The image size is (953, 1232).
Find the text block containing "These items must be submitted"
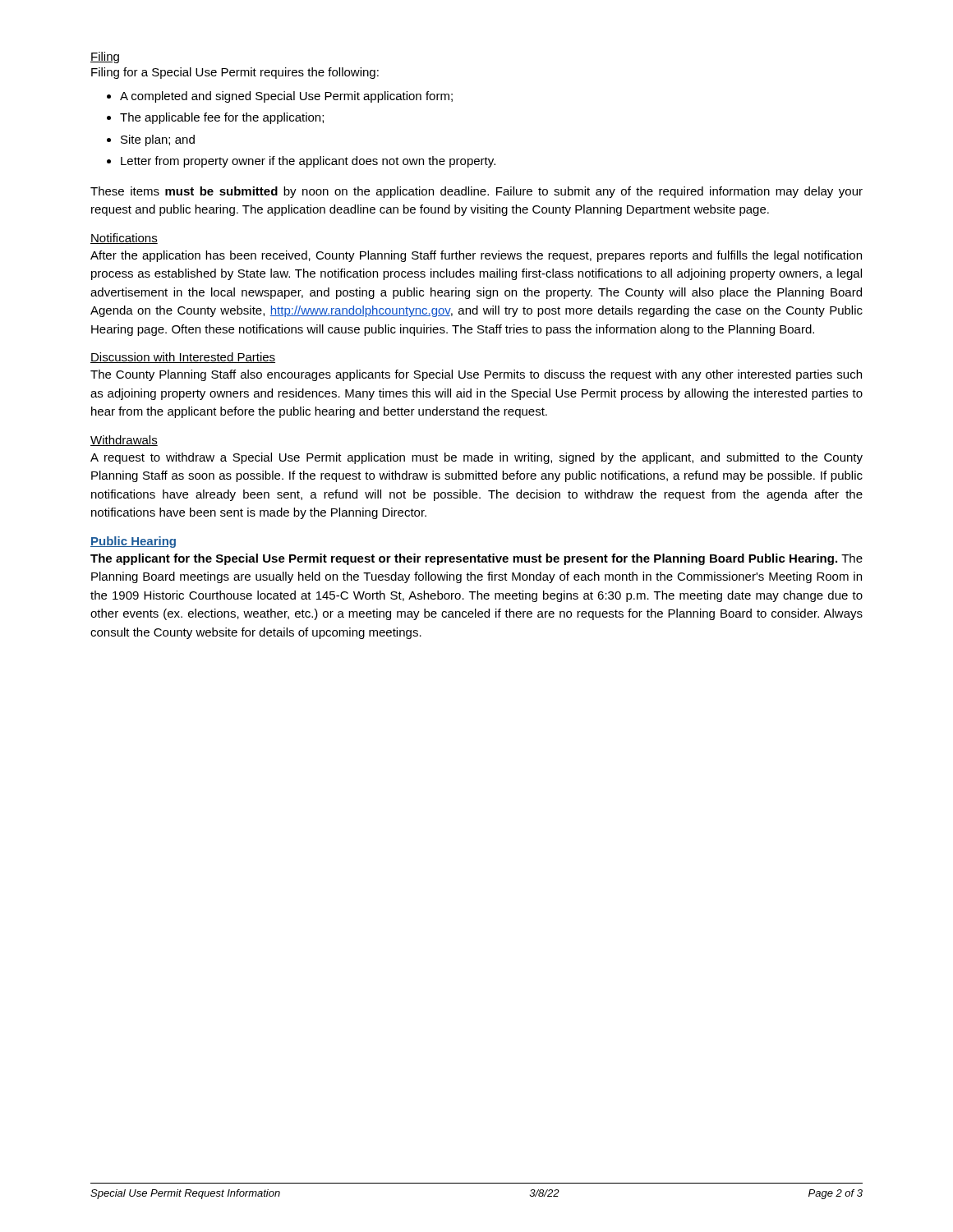(476, 200)
